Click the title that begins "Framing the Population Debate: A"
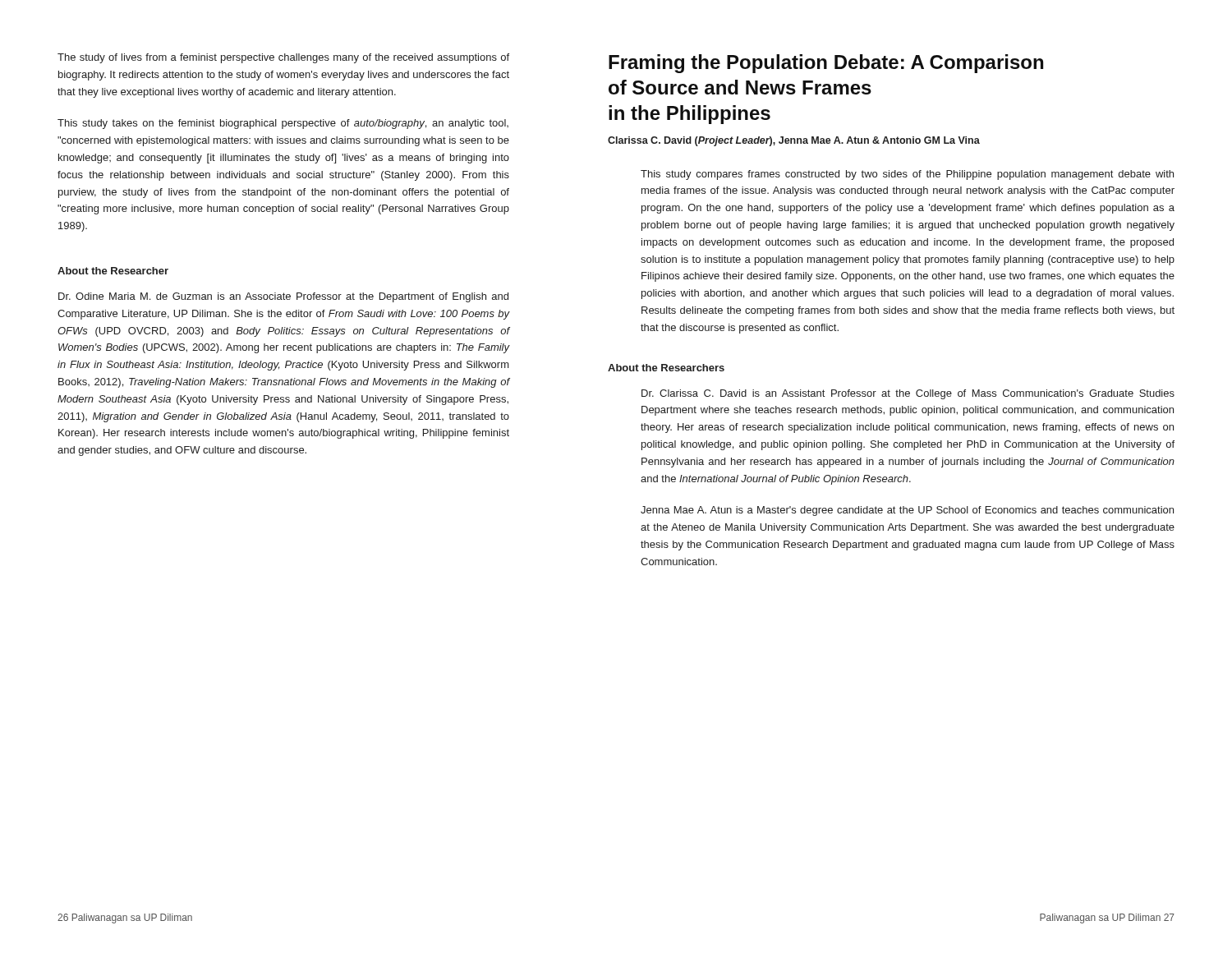The image size is (1232, 953). pyautogui.click(x=826, y=88)
